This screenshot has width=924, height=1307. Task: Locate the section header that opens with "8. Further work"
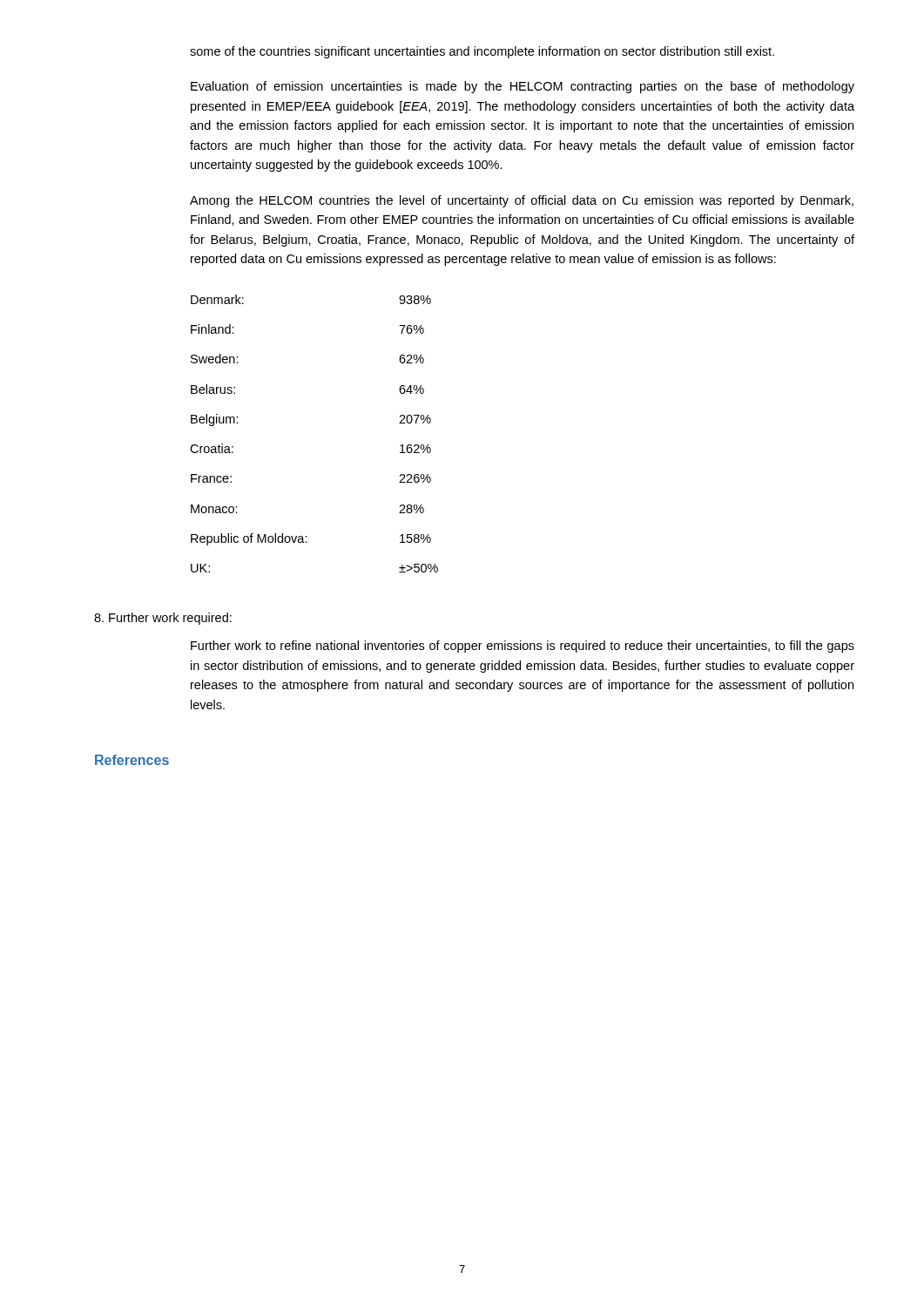pyautogui.click(x=163, y=617)
